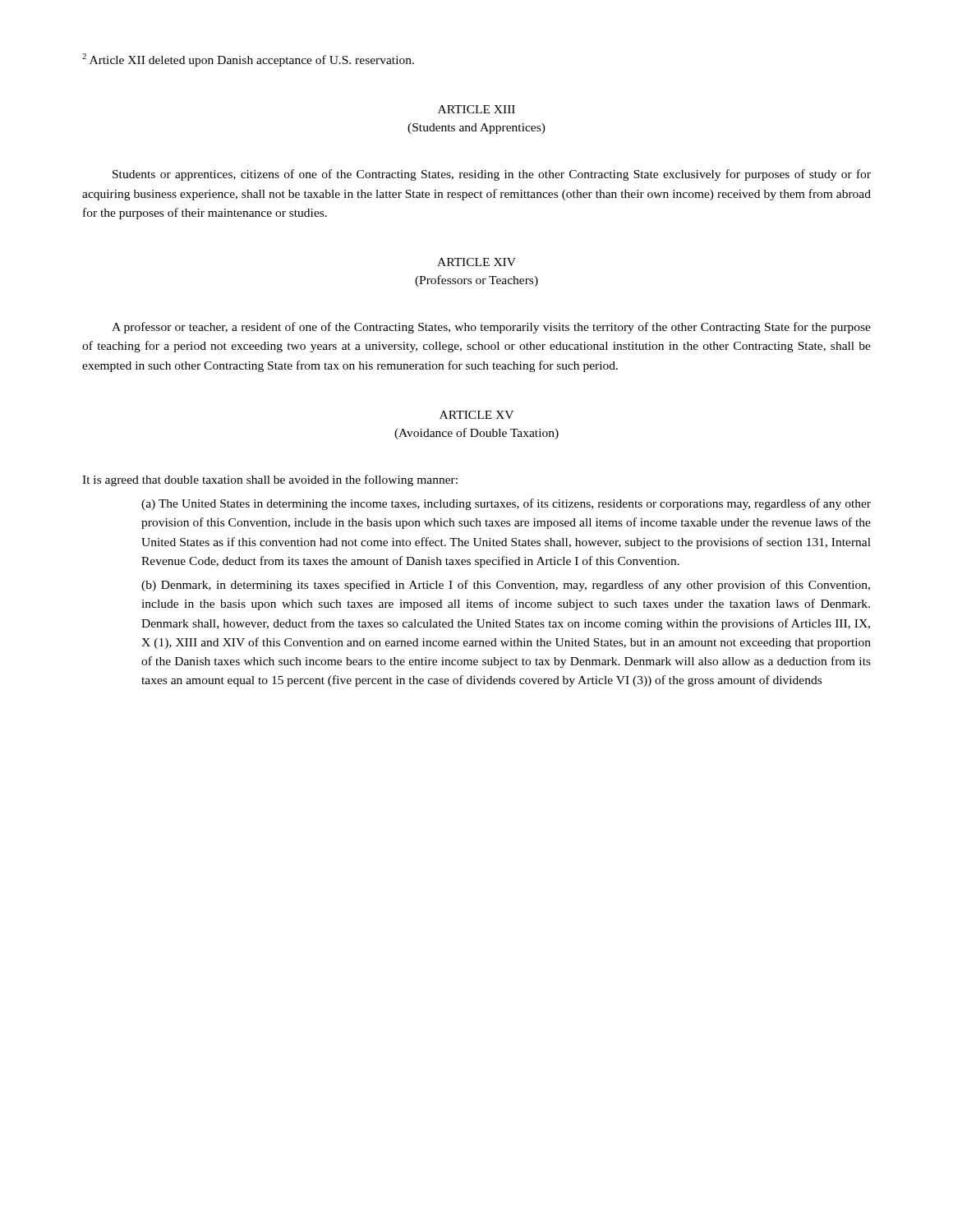Viewport: 953px width, 1232px height.
Task: Locate the block starting "It is agreed"
Action: tap(476, 580)
